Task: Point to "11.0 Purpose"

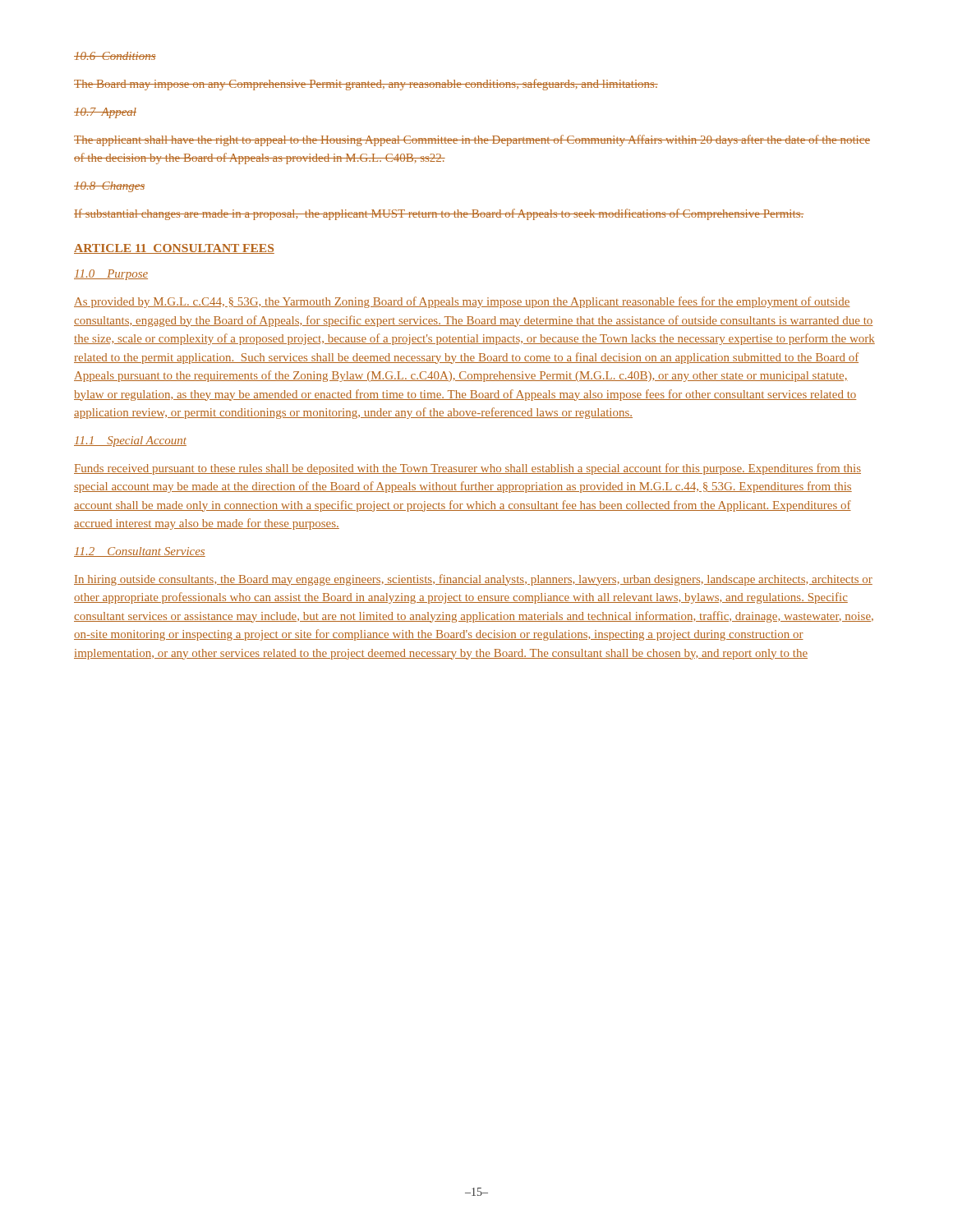Action: point(111,275)
